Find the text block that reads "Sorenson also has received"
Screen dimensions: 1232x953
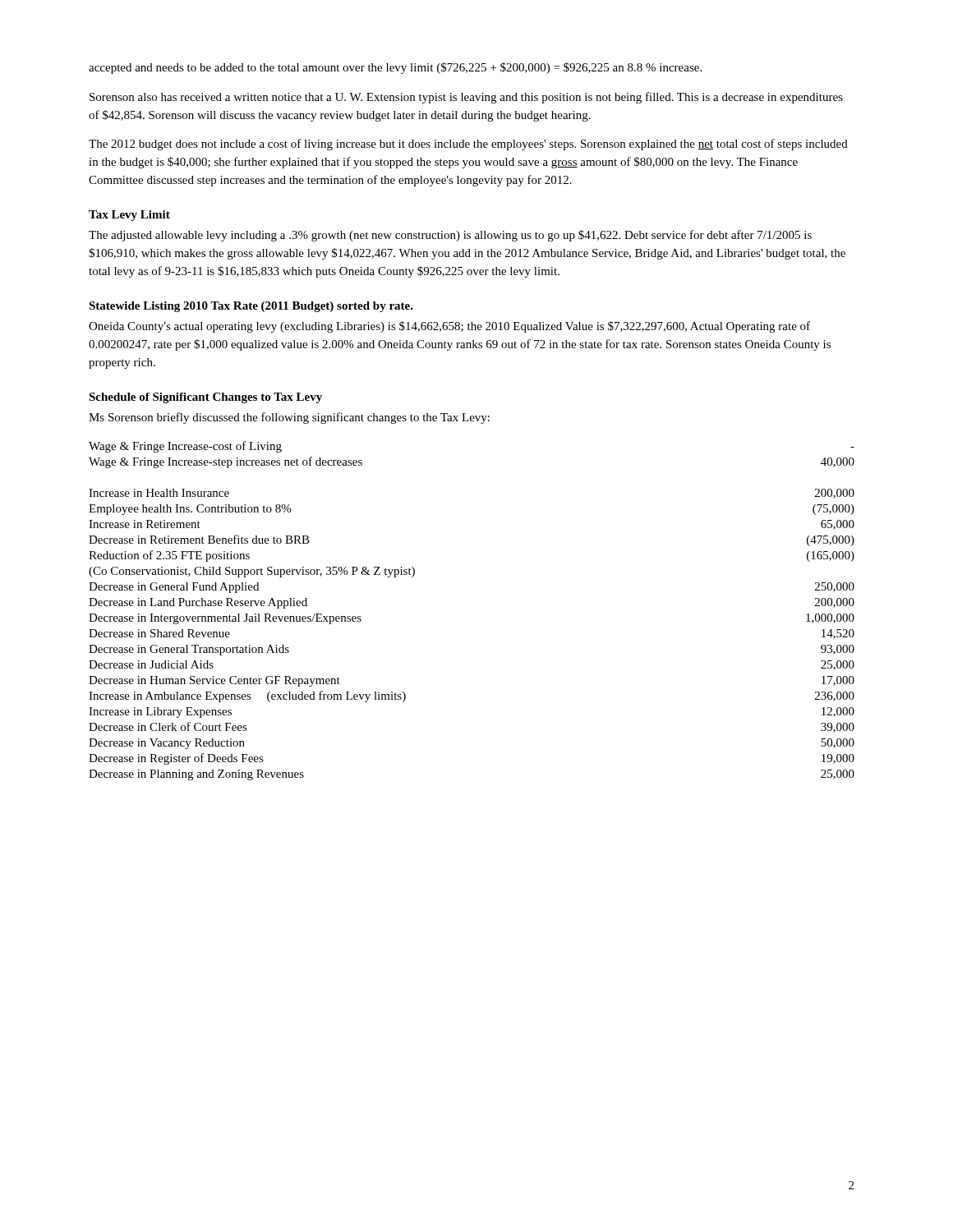pos(466,106)
